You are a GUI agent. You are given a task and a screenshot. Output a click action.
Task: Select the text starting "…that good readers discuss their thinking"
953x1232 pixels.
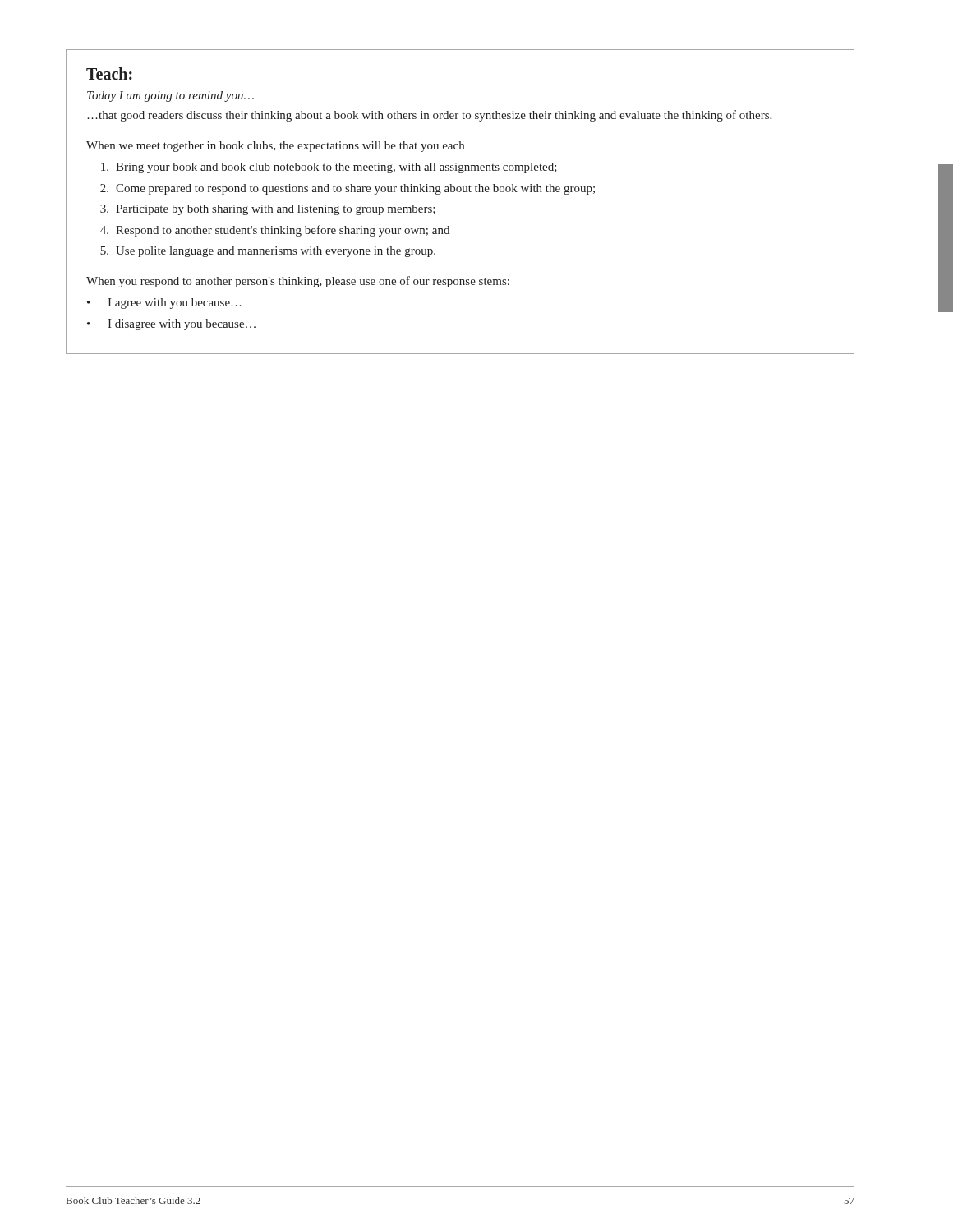point(429,115)
